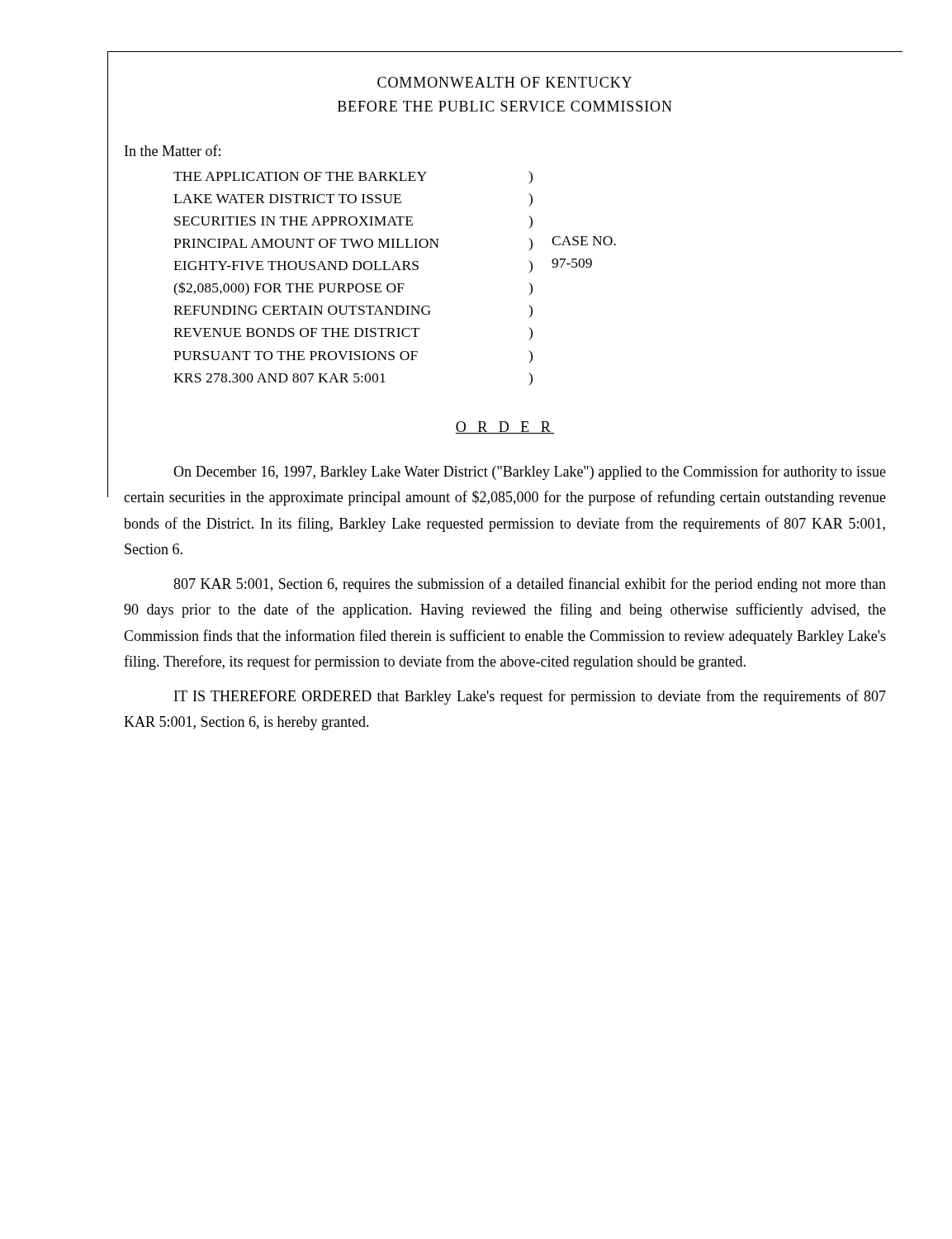Click on the table containing "THE APPLICATION OF THE BARKLEY"
The image size is (952, 1239).
tap(530, 277)
